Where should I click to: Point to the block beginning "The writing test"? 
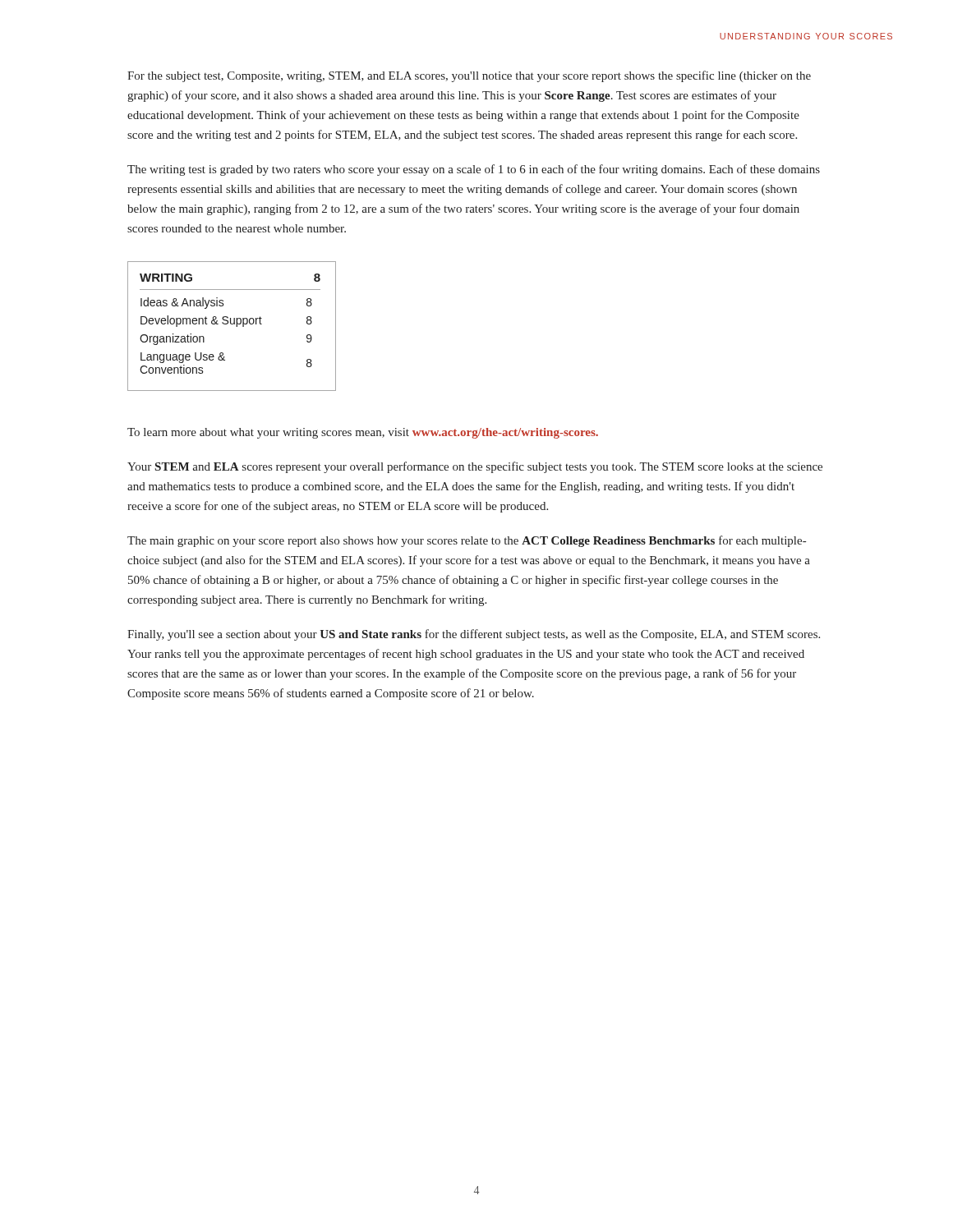coord(474,199)
